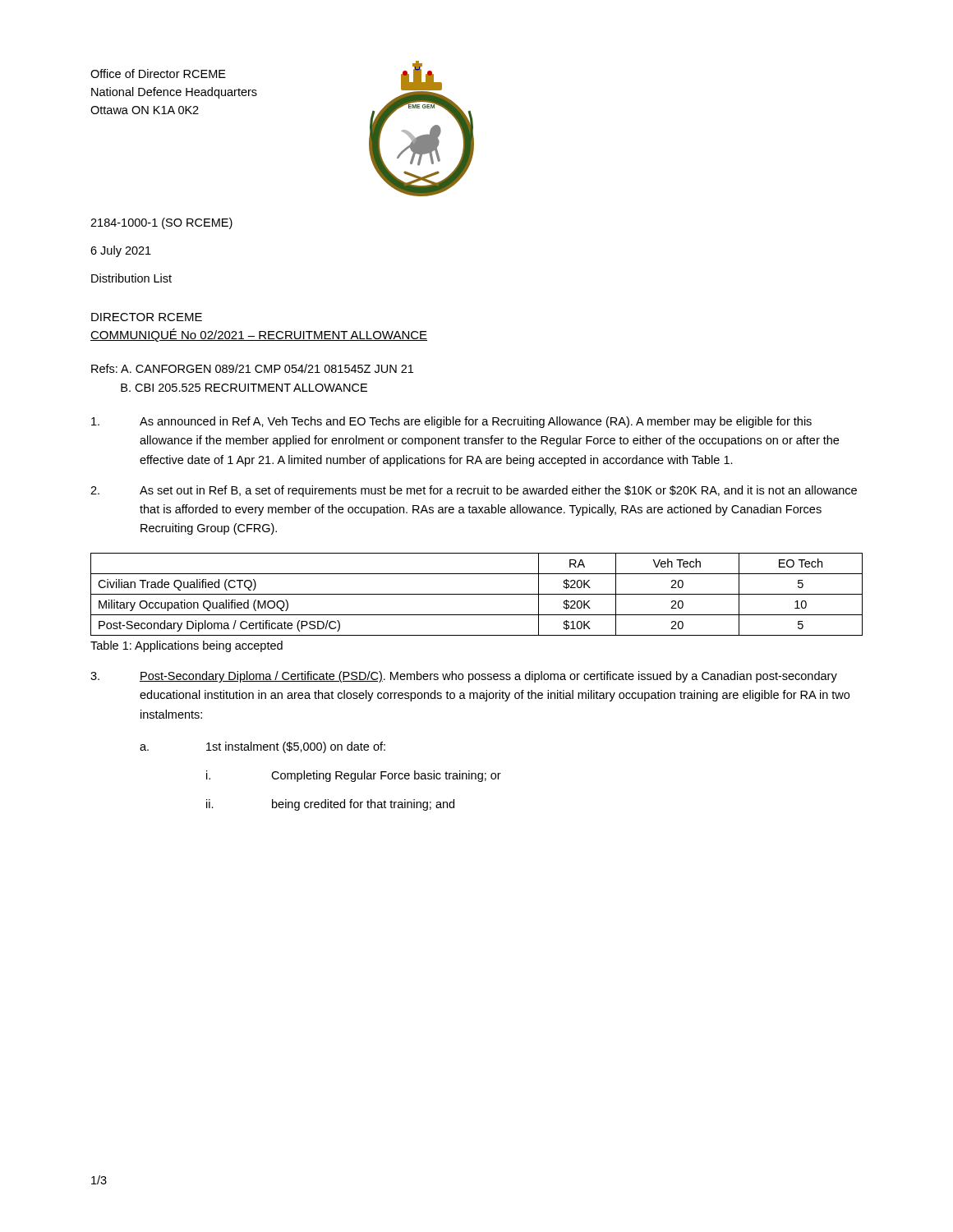The width and height of the screenshot is (953, 1232).
Task: Select the text with the text "6 July 2021"
Action: [x=121, y=250]
